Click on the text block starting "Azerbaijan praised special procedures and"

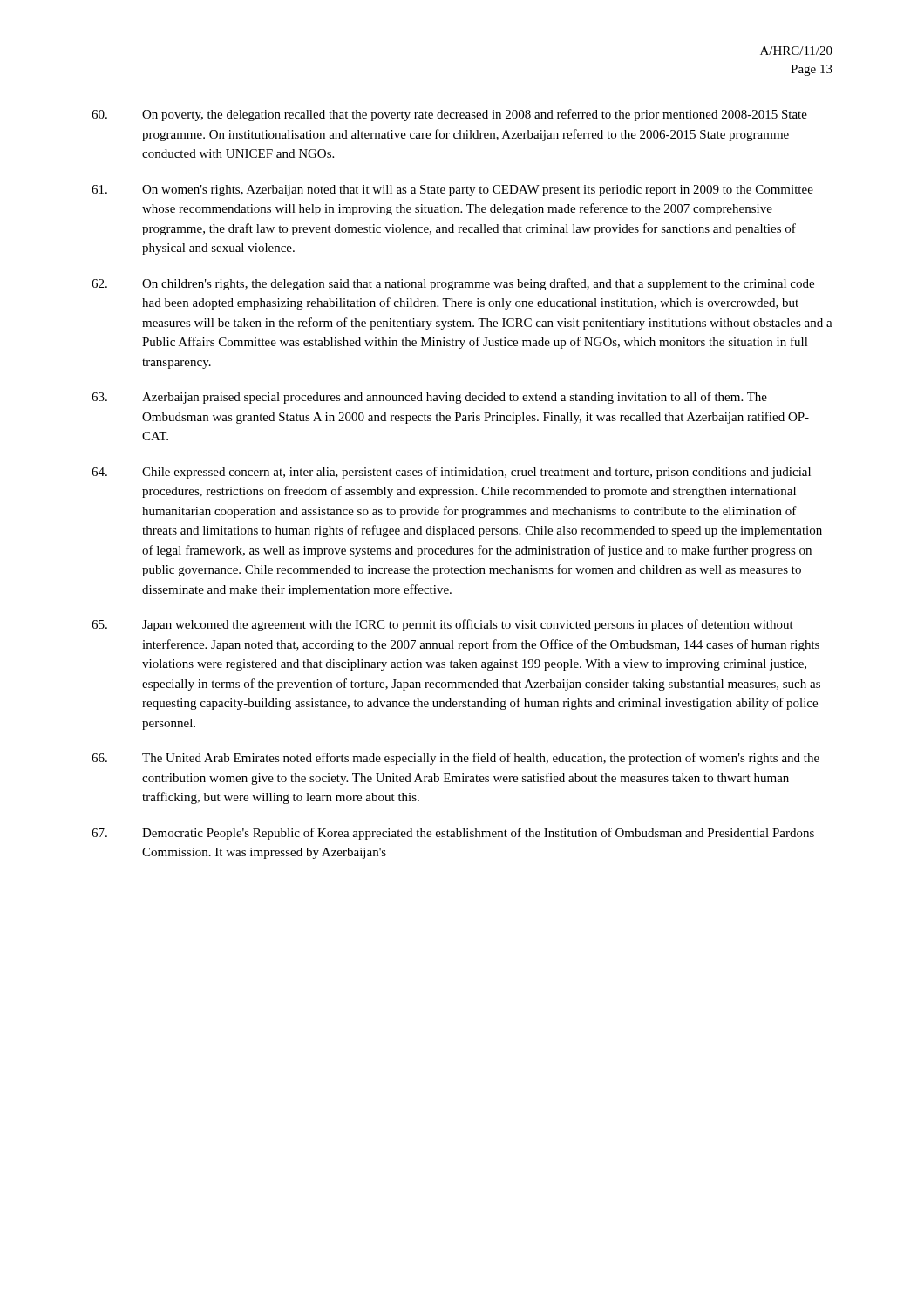click(x=462, y=417)
